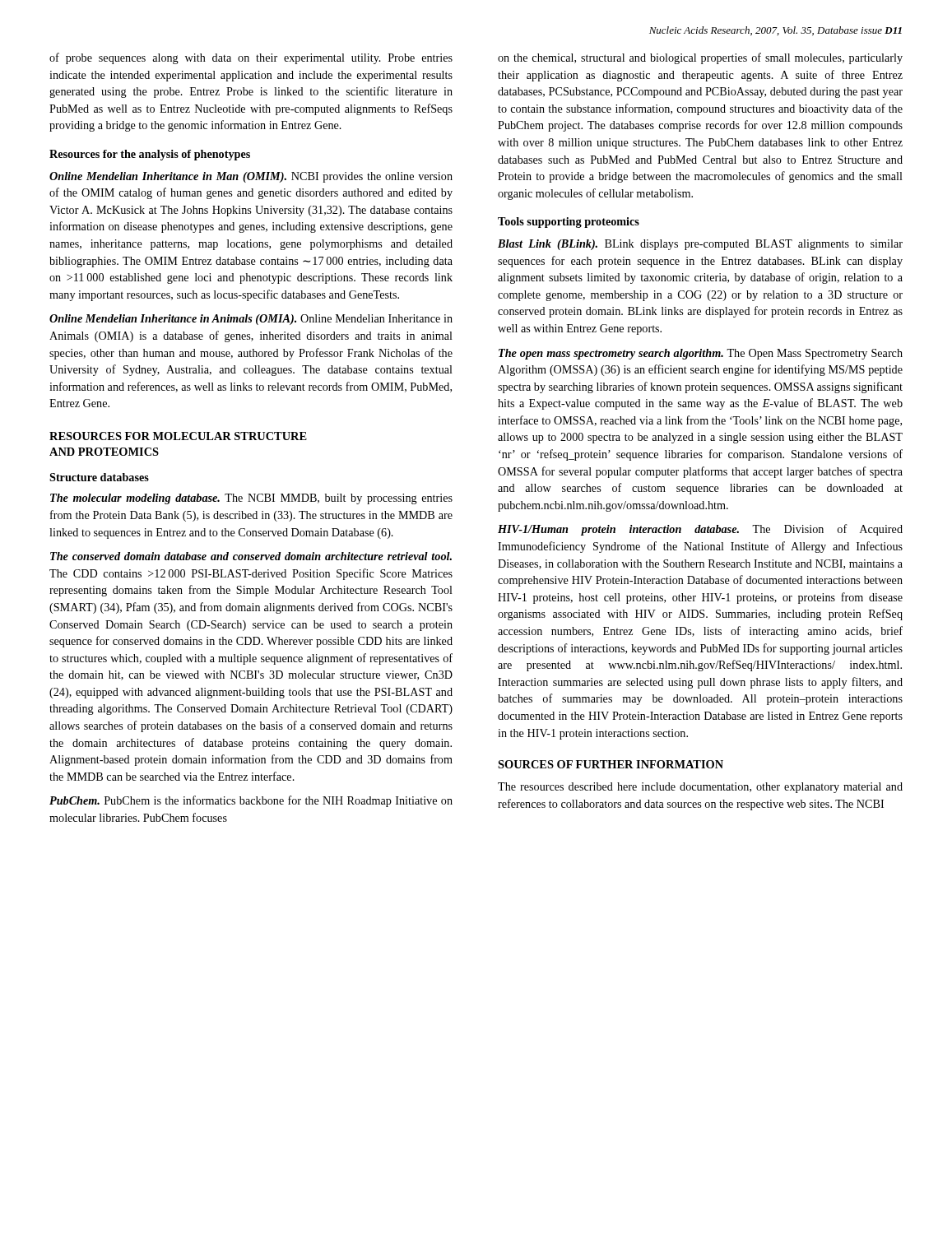Screen dimensions: 1234x952
Task: Locate the text block containing "The open mass"
Action: pyautogui.click(x=700, y=429)
